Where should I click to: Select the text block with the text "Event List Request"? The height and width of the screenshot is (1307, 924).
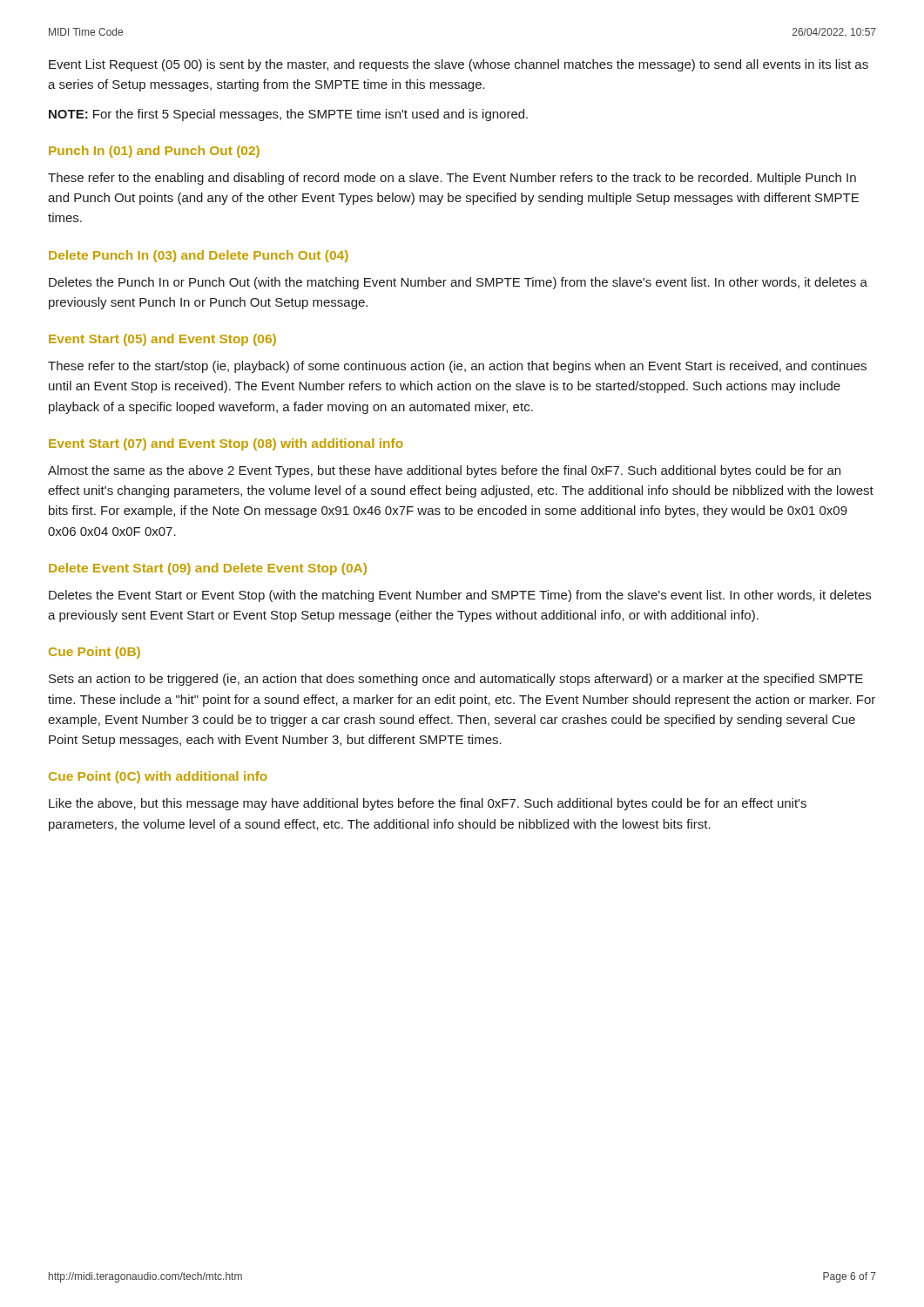[458, 74]
